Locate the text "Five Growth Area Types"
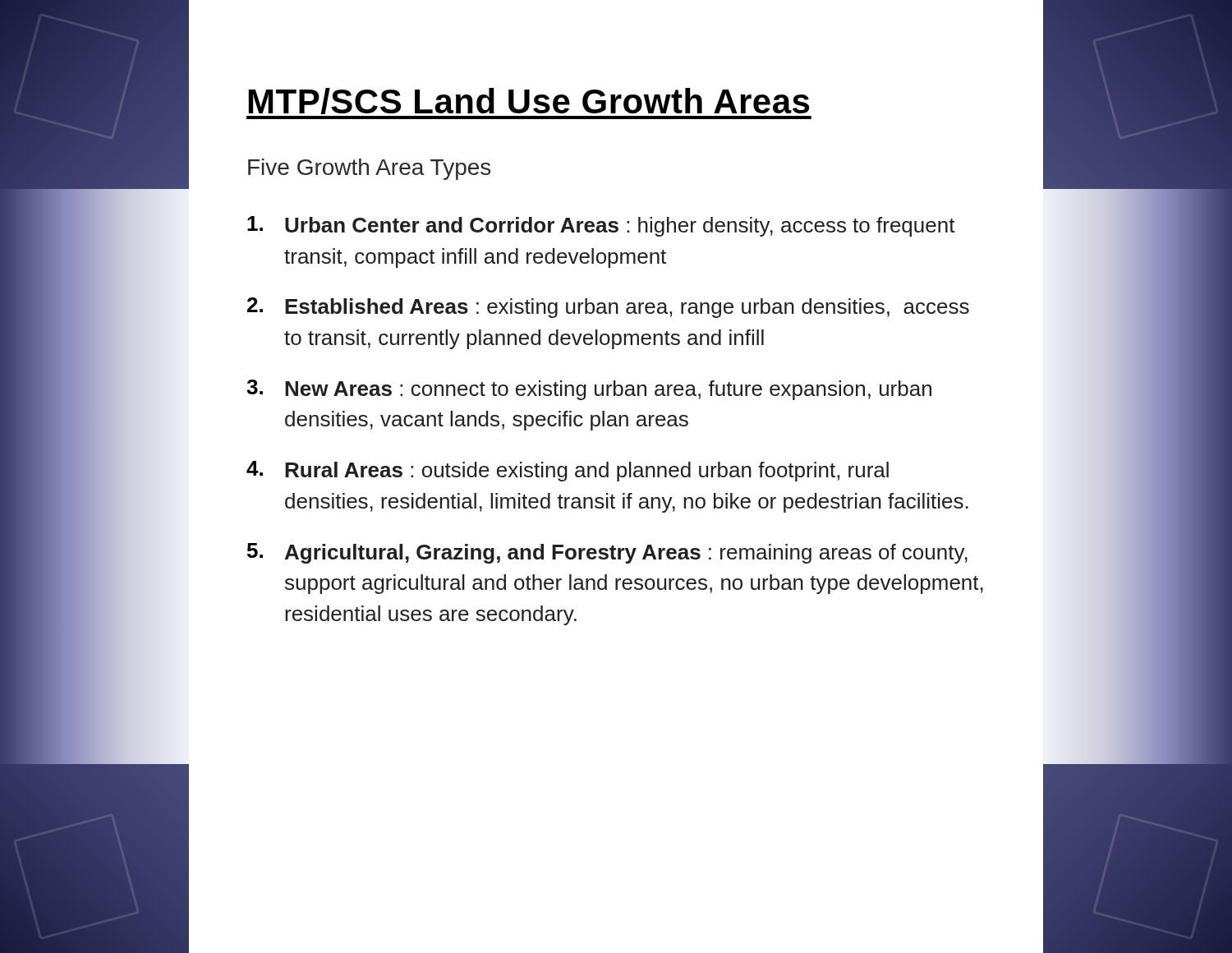 [x=369, y=169]
